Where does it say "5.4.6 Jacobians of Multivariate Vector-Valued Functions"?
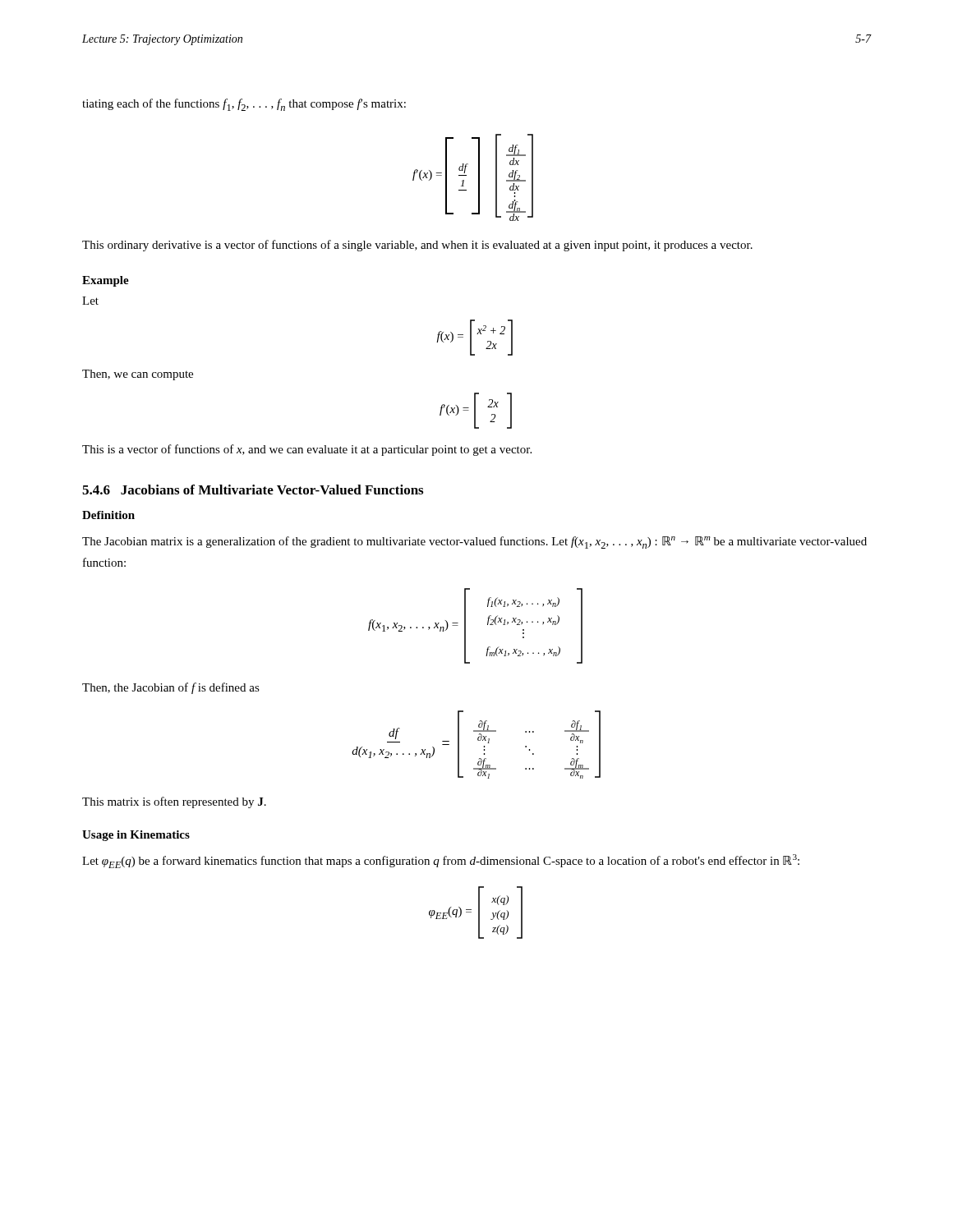Image resolution: width=953 pixels, height=1232 pixels. point(253,490)
